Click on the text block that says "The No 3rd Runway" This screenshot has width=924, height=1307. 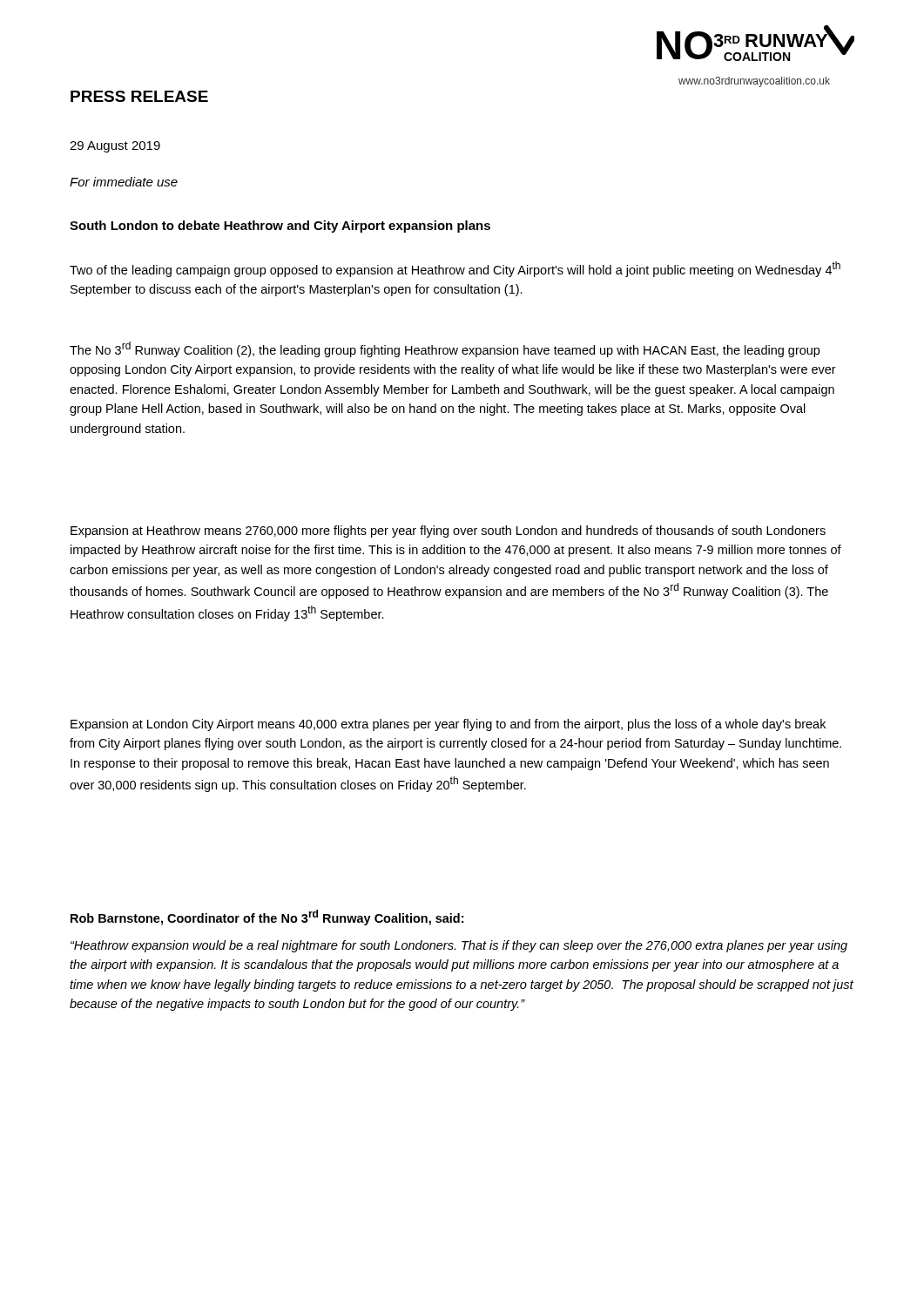[x=453, y=388]
